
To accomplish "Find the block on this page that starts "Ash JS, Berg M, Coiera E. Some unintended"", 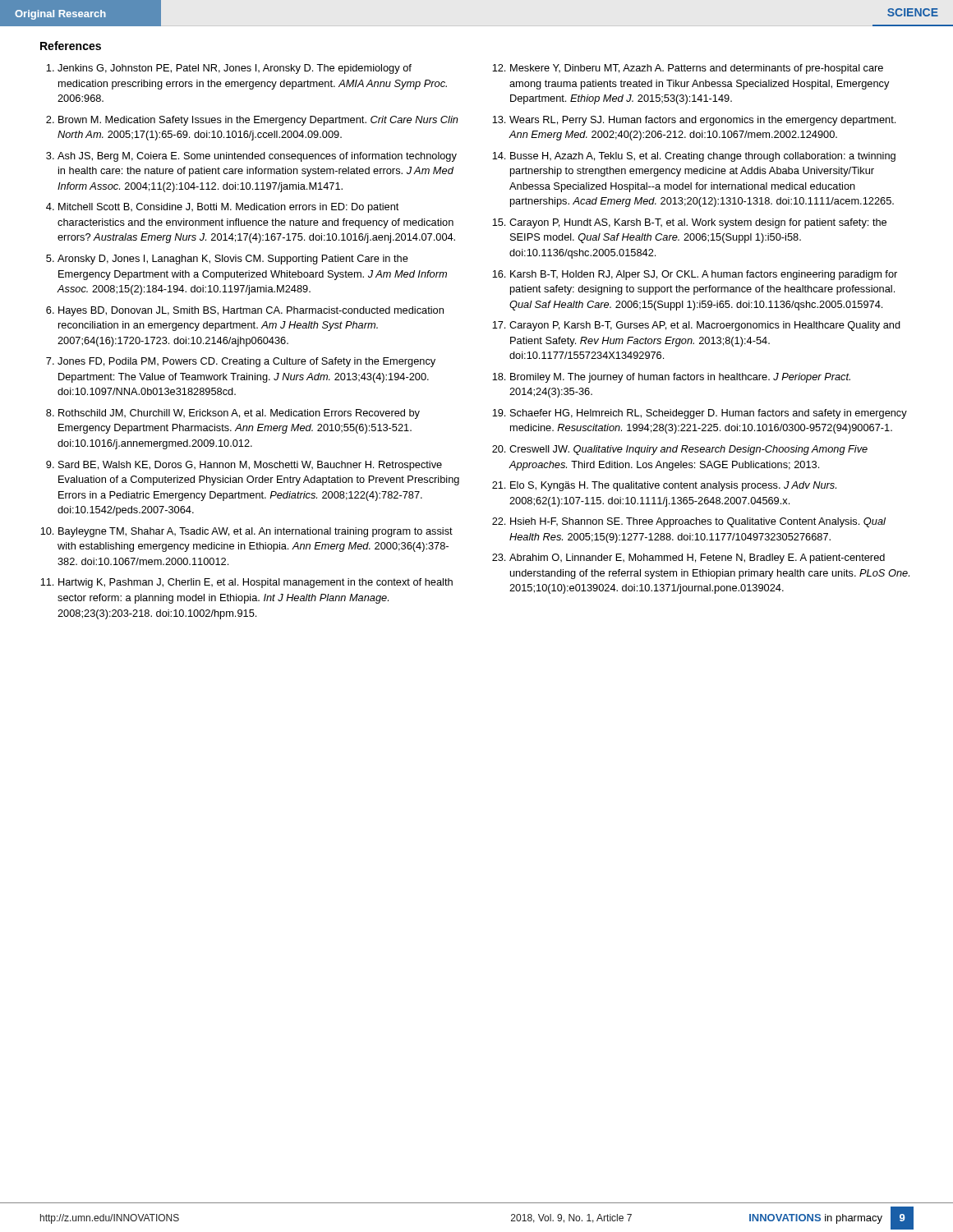I will click(x=257, y=171).
